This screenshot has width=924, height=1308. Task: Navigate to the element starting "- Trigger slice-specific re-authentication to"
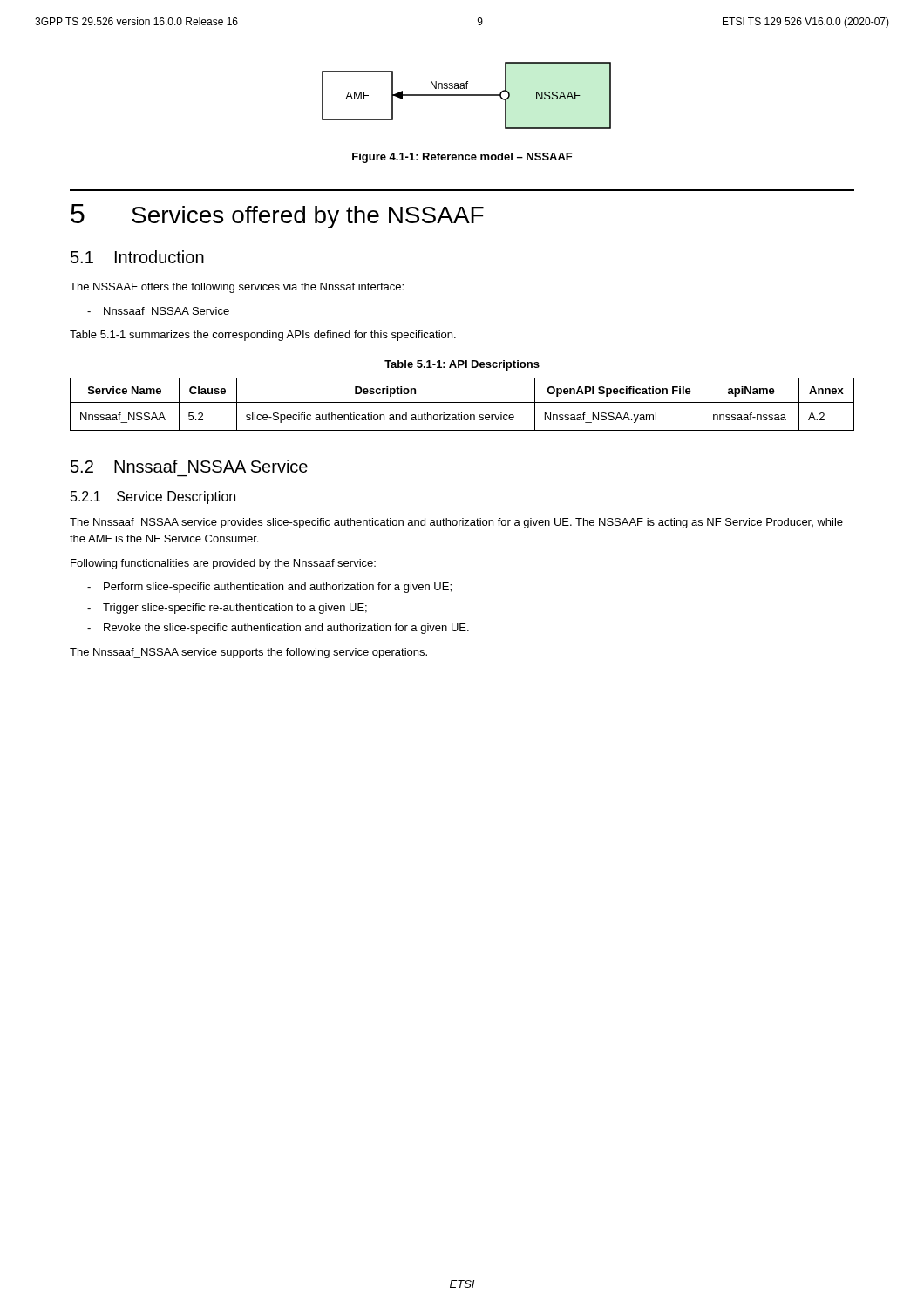tap(227, 607)
